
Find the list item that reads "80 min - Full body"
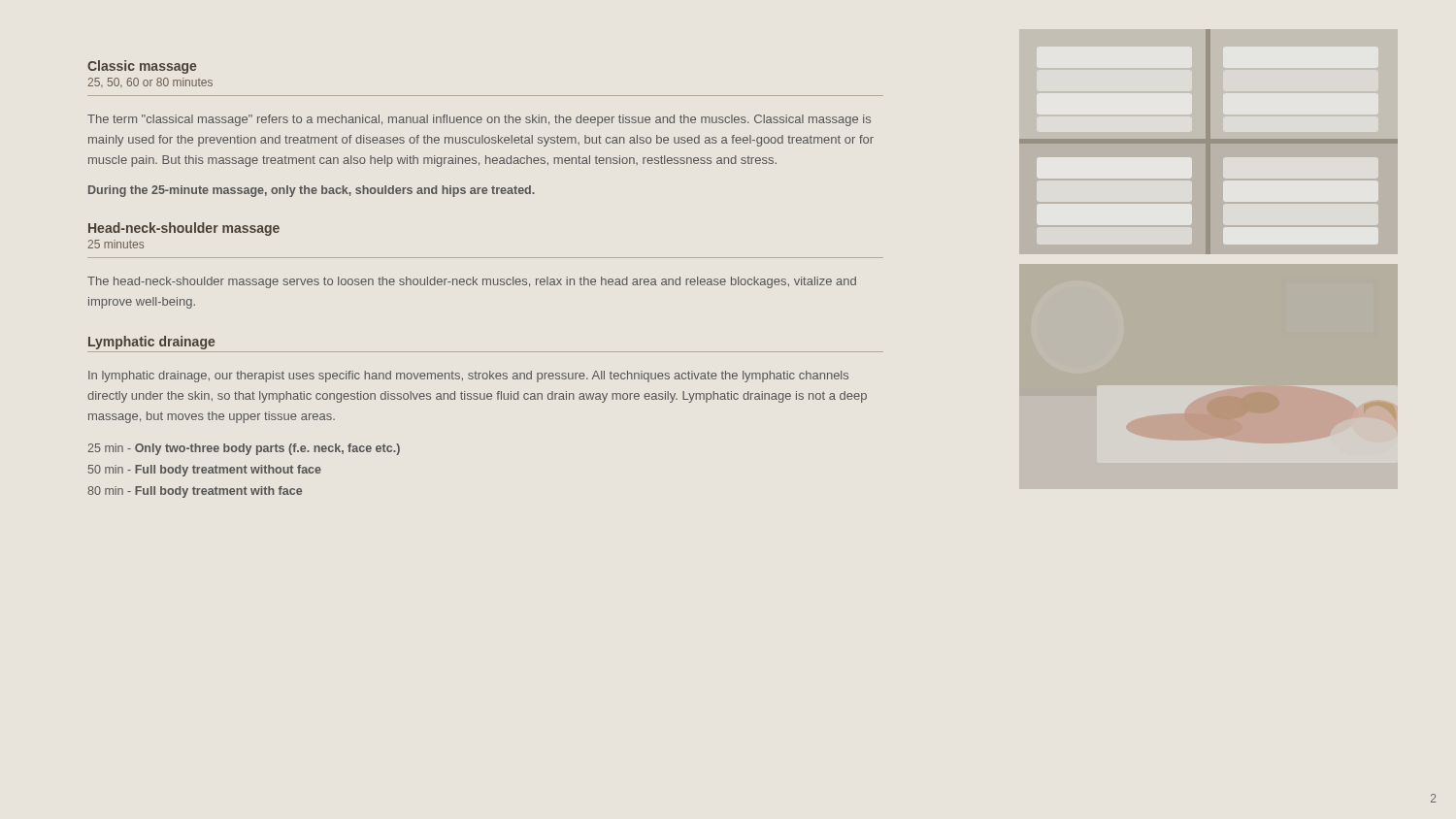[195, 492]
